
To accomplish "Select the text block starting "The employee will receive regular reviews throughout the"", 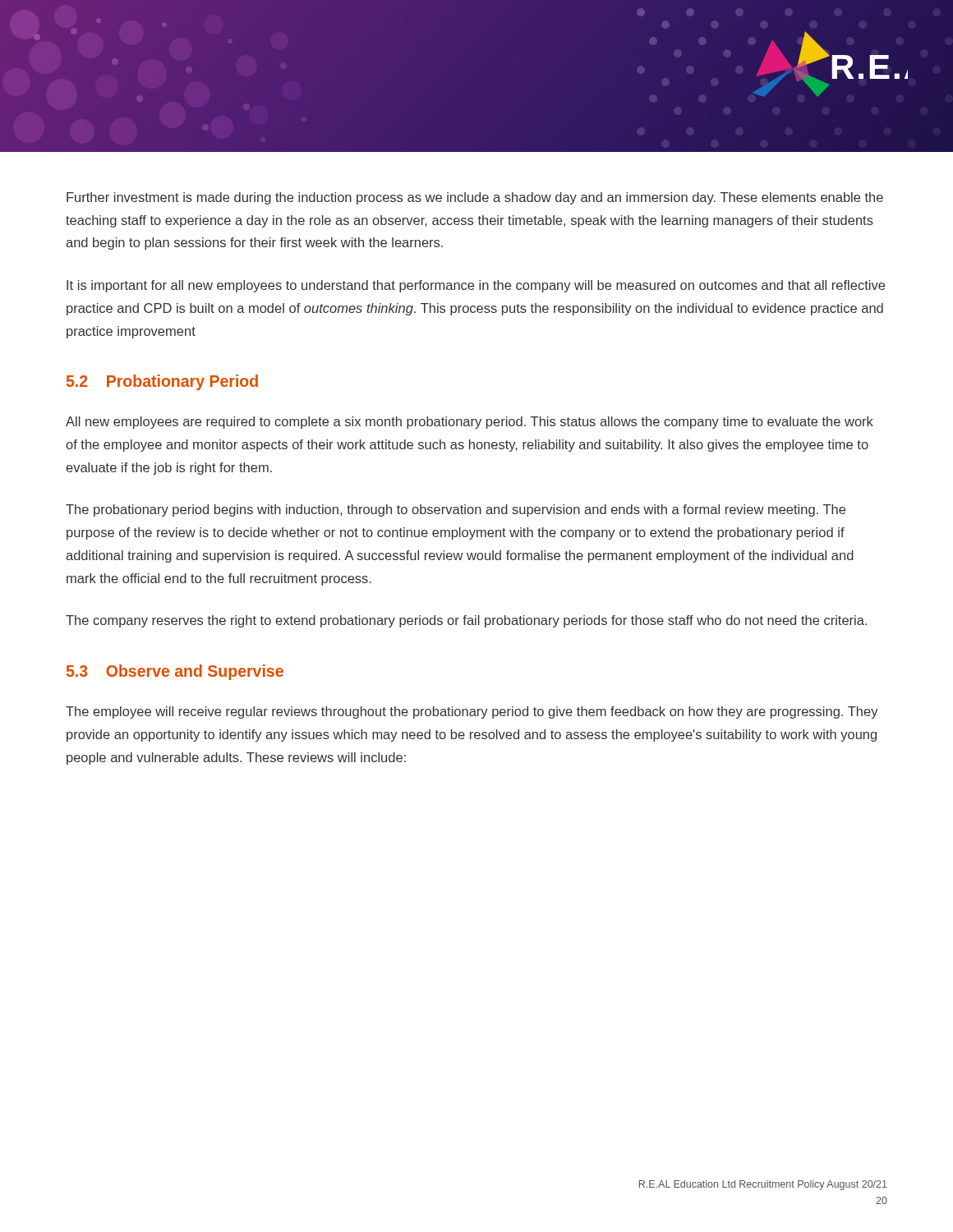I will pyautogui.click(x=472, y=734).
